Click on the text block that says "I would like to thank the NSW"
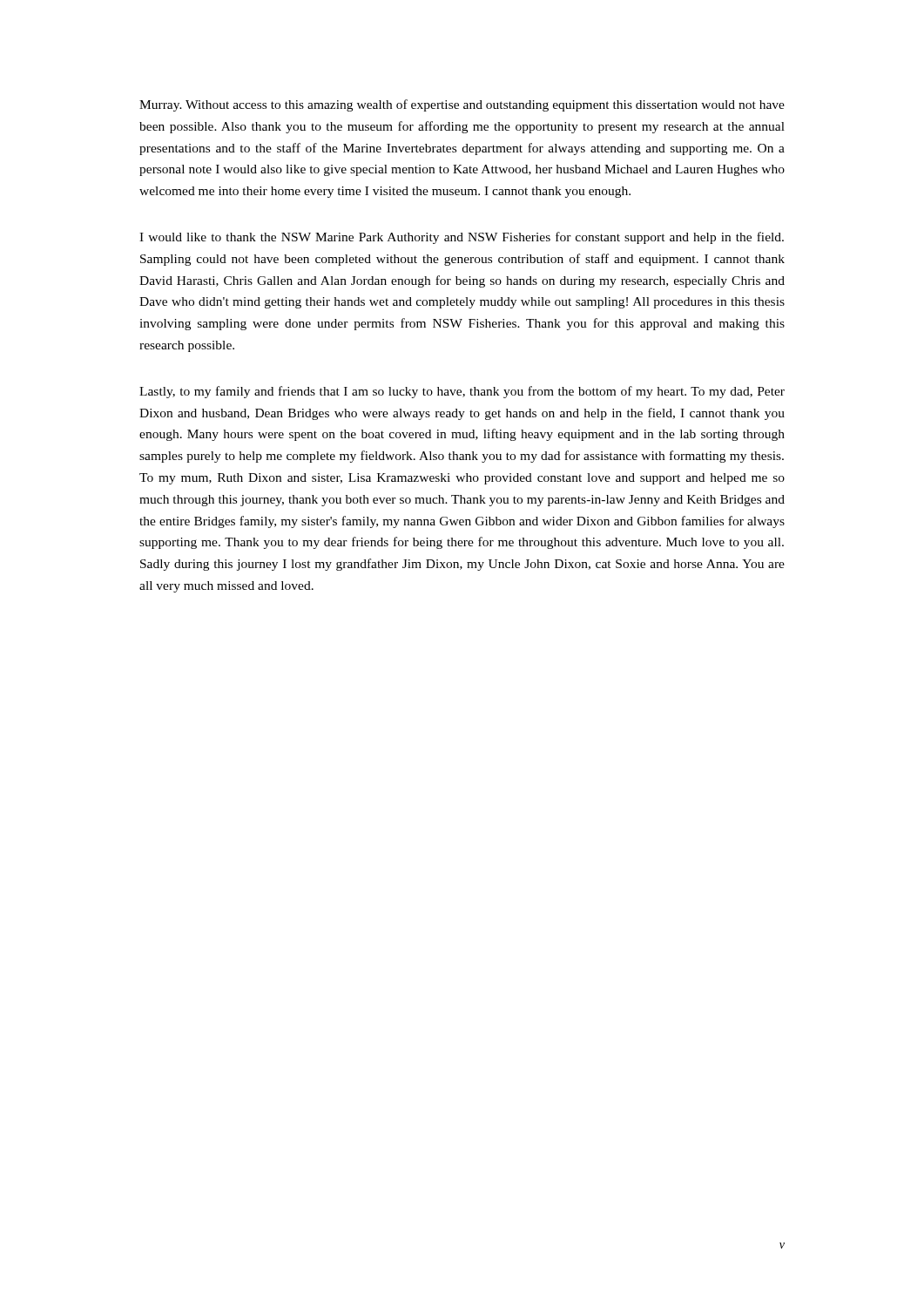Image resolution: width=924 pixels, height=1307 pixels. 462,291
